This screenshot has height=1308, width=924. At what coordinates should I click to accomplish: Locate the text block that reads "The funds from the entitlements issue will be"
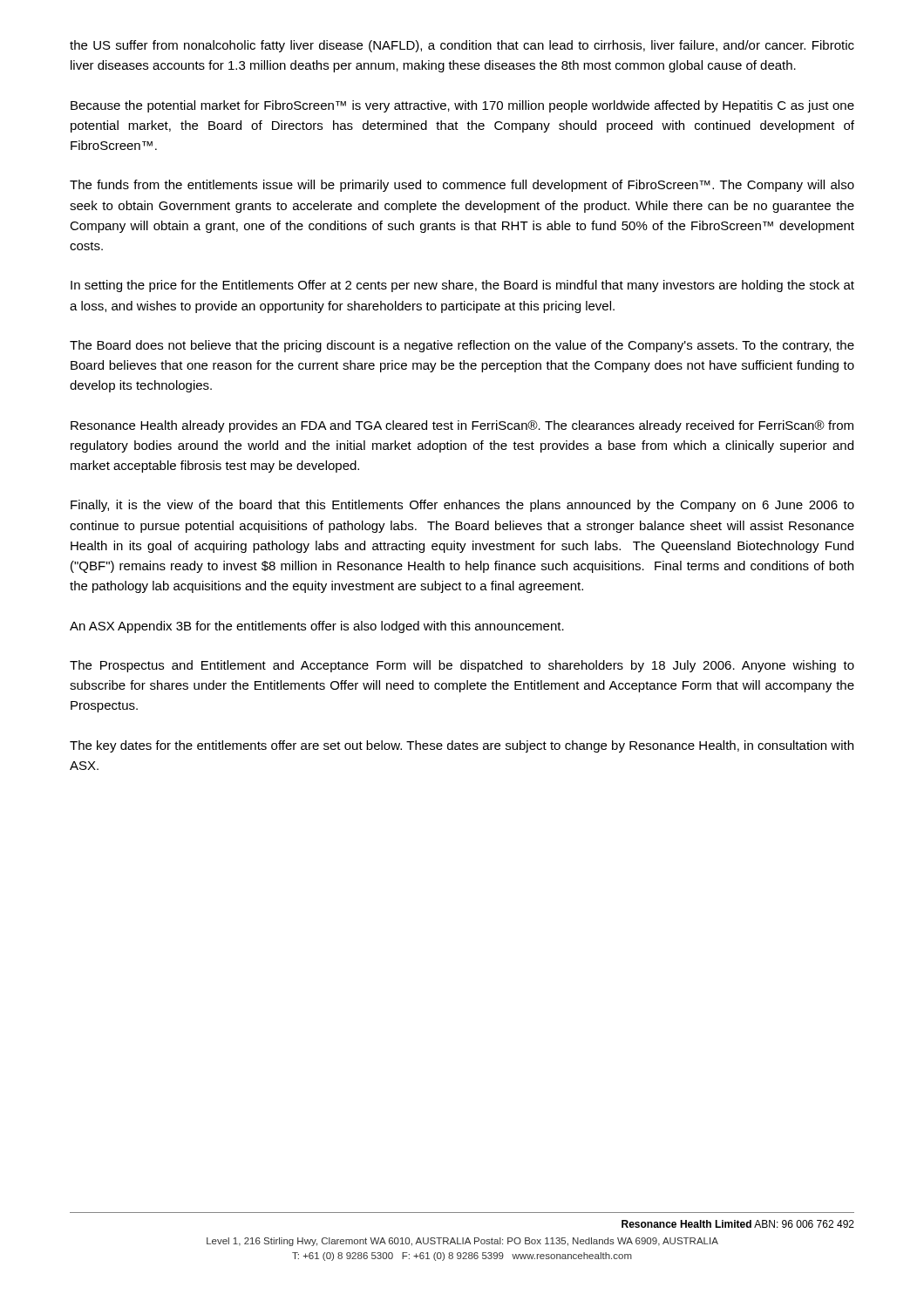click(462, 215)
